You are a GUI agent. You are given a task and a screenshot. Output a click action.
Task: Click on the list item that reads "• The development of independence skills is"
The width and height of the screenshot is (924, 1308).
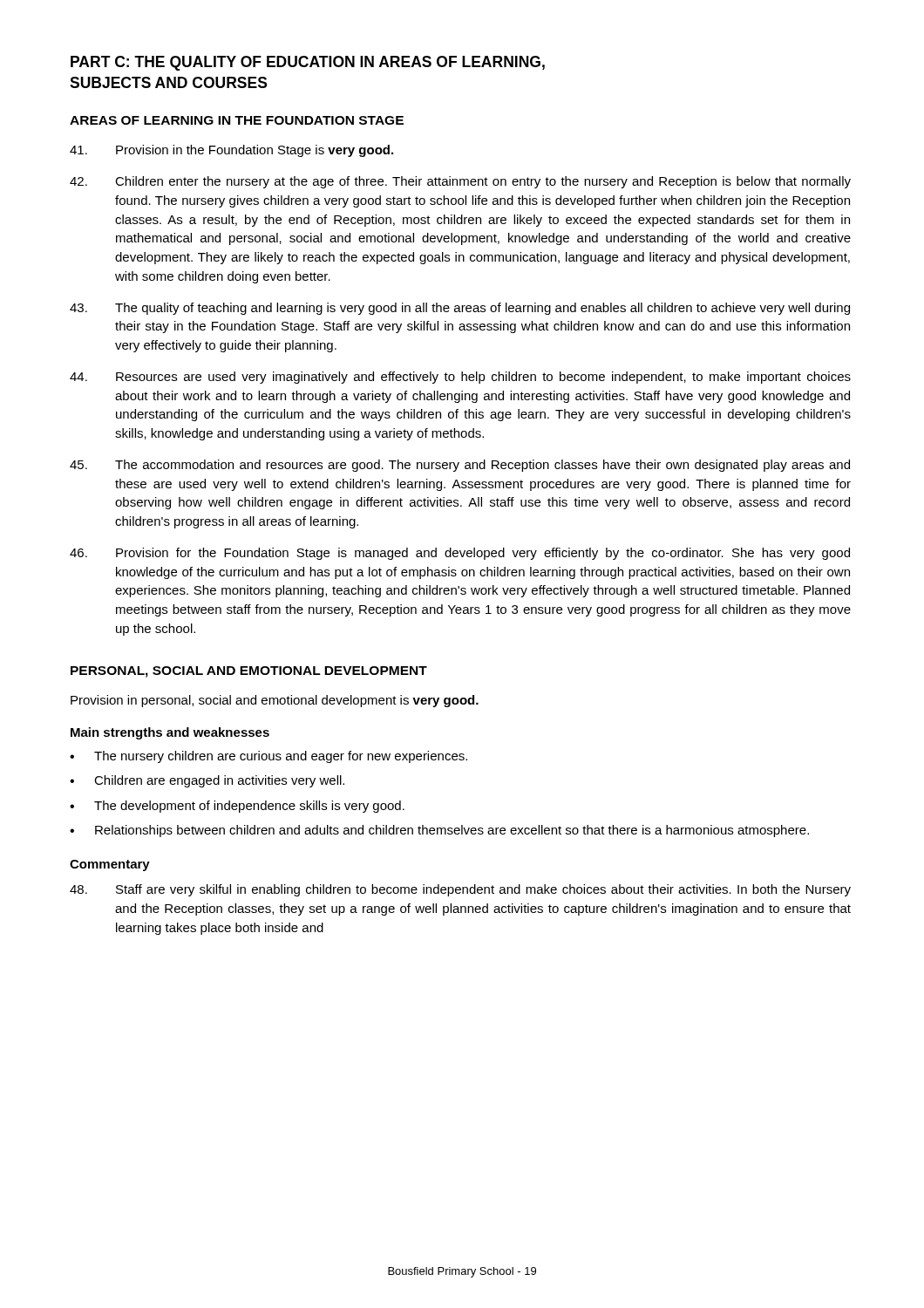pos(237,807)
